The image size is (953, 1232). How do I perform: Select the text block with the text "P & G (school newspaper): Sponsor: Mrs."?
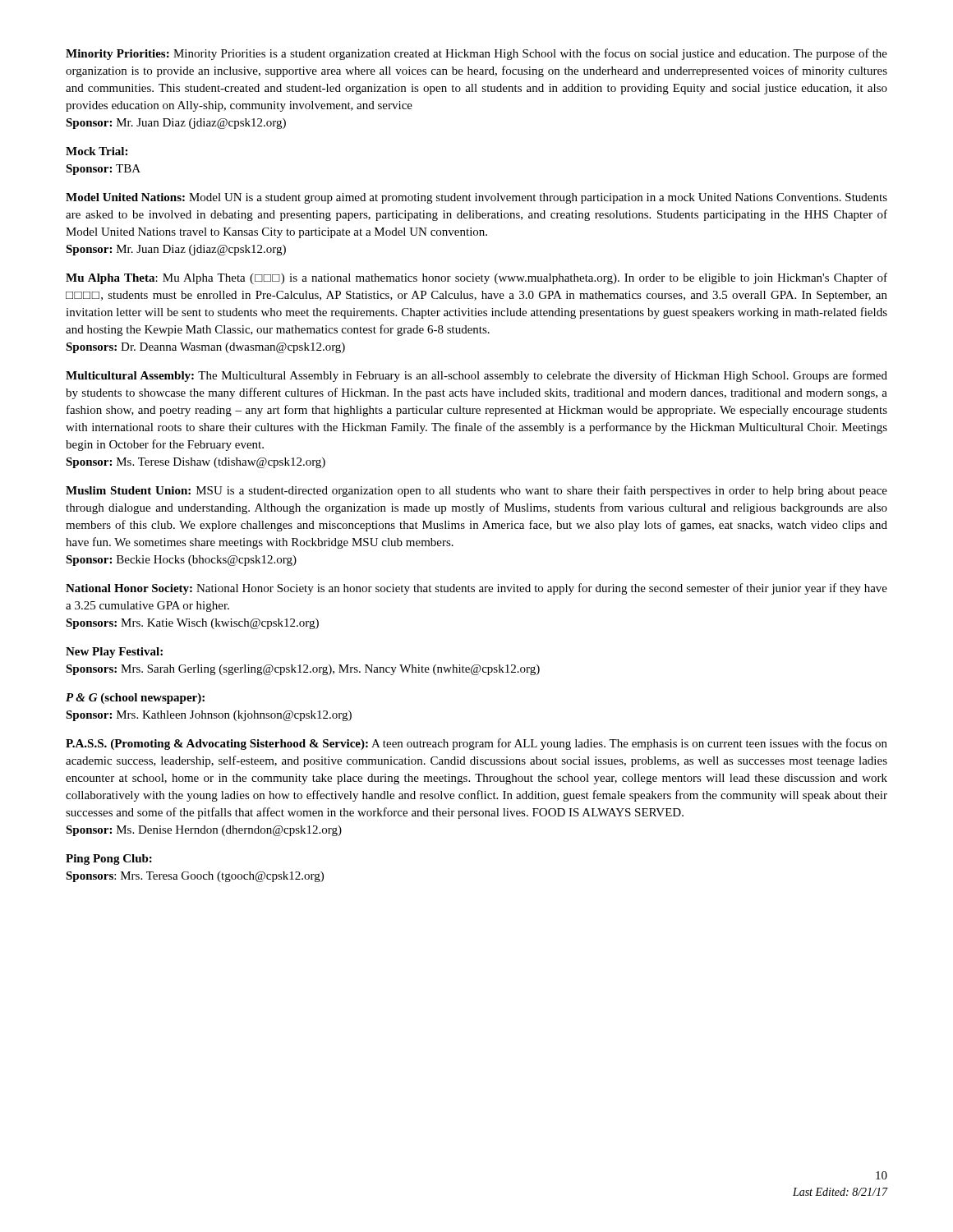135,699
